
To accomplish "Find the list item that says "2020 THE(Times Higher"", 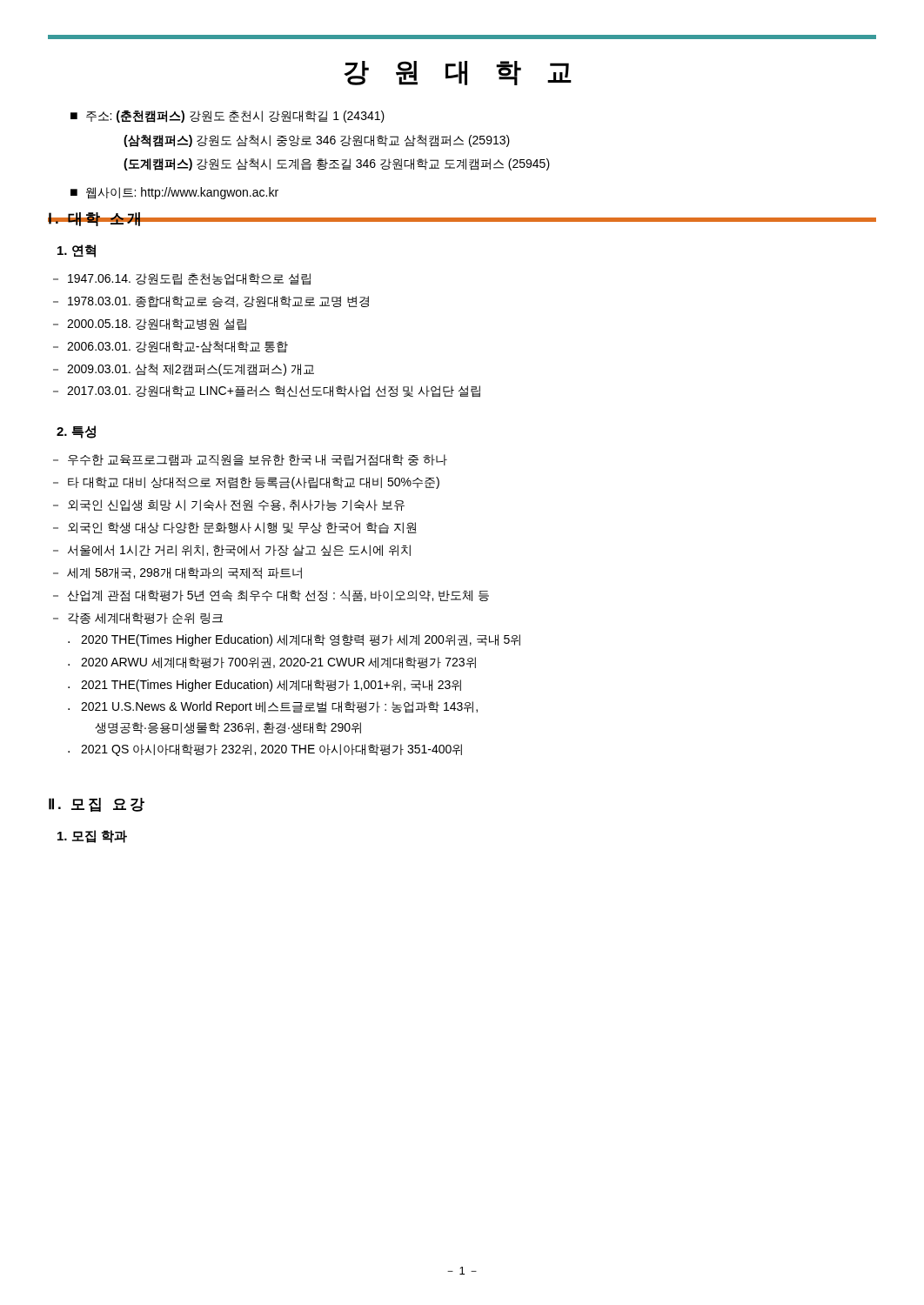I will [x=302, y=640].
